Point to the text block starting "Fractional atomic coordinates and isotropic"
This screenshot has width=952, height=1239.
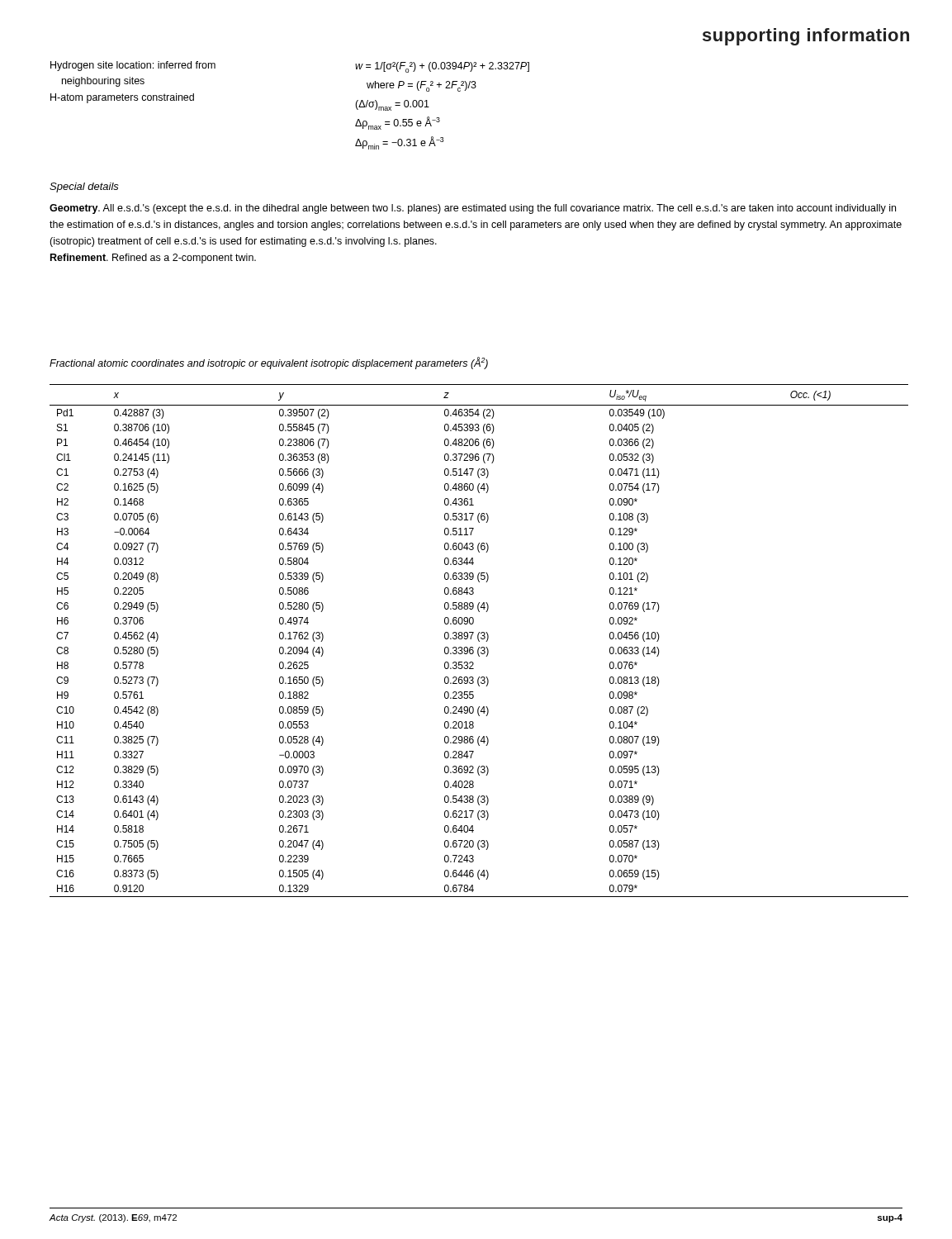tap(269, 363)
